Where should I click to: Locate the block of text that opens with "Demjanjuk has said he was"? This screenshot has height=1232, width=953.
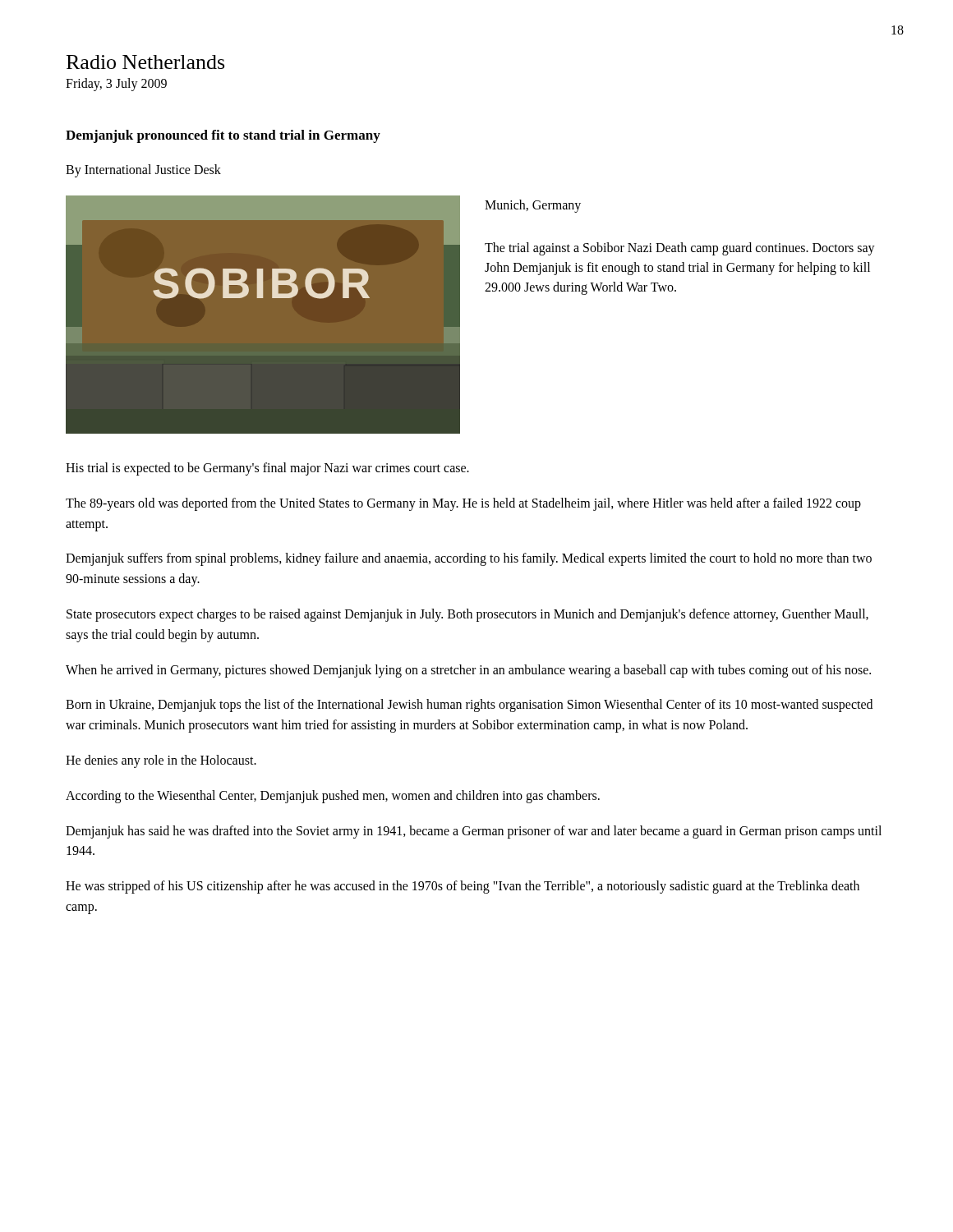(x=476, y=841)
